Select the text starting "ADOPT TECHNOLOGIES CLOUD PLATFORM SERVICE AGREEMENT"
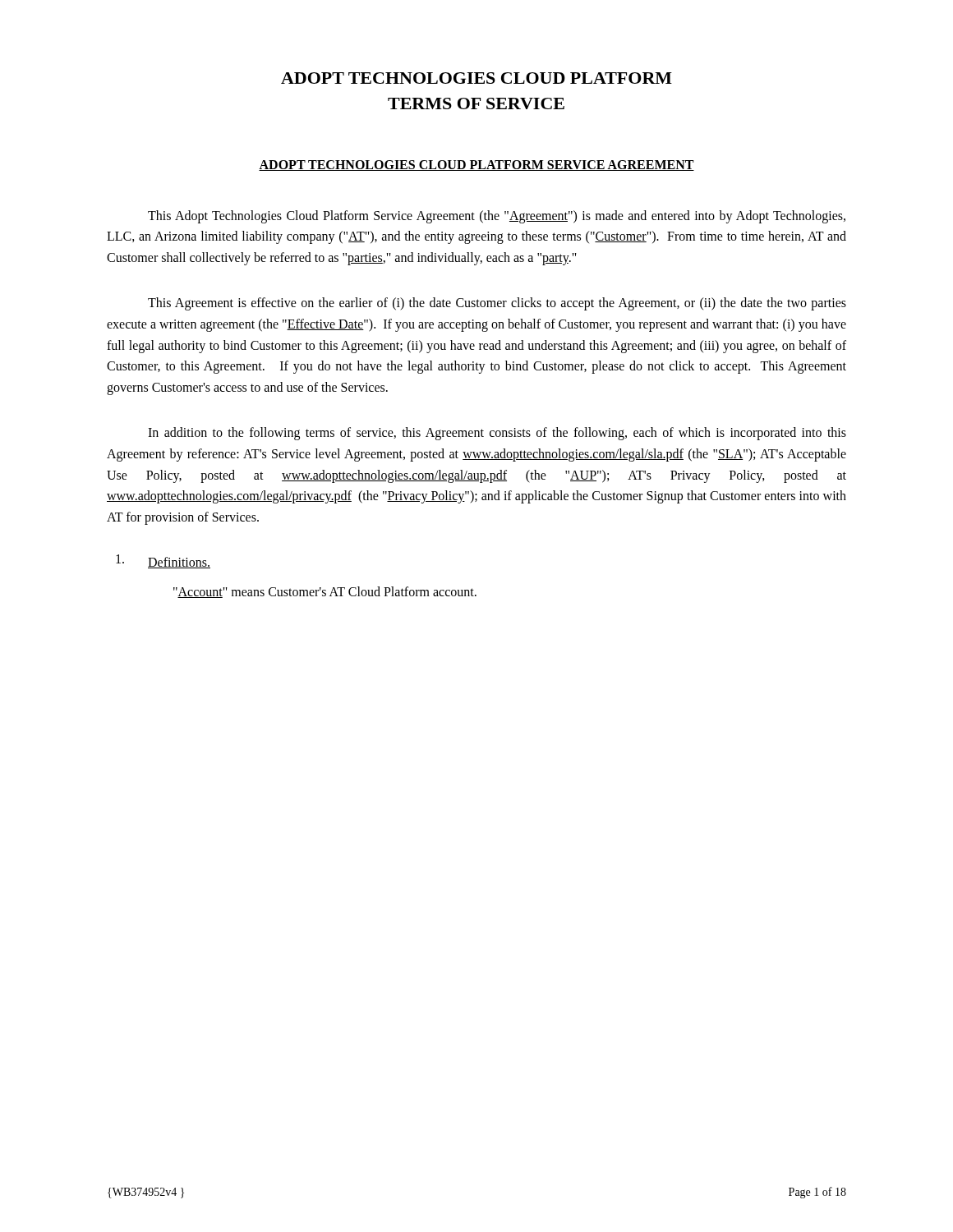Screen dimensions: 1232x953 point(476,164)
